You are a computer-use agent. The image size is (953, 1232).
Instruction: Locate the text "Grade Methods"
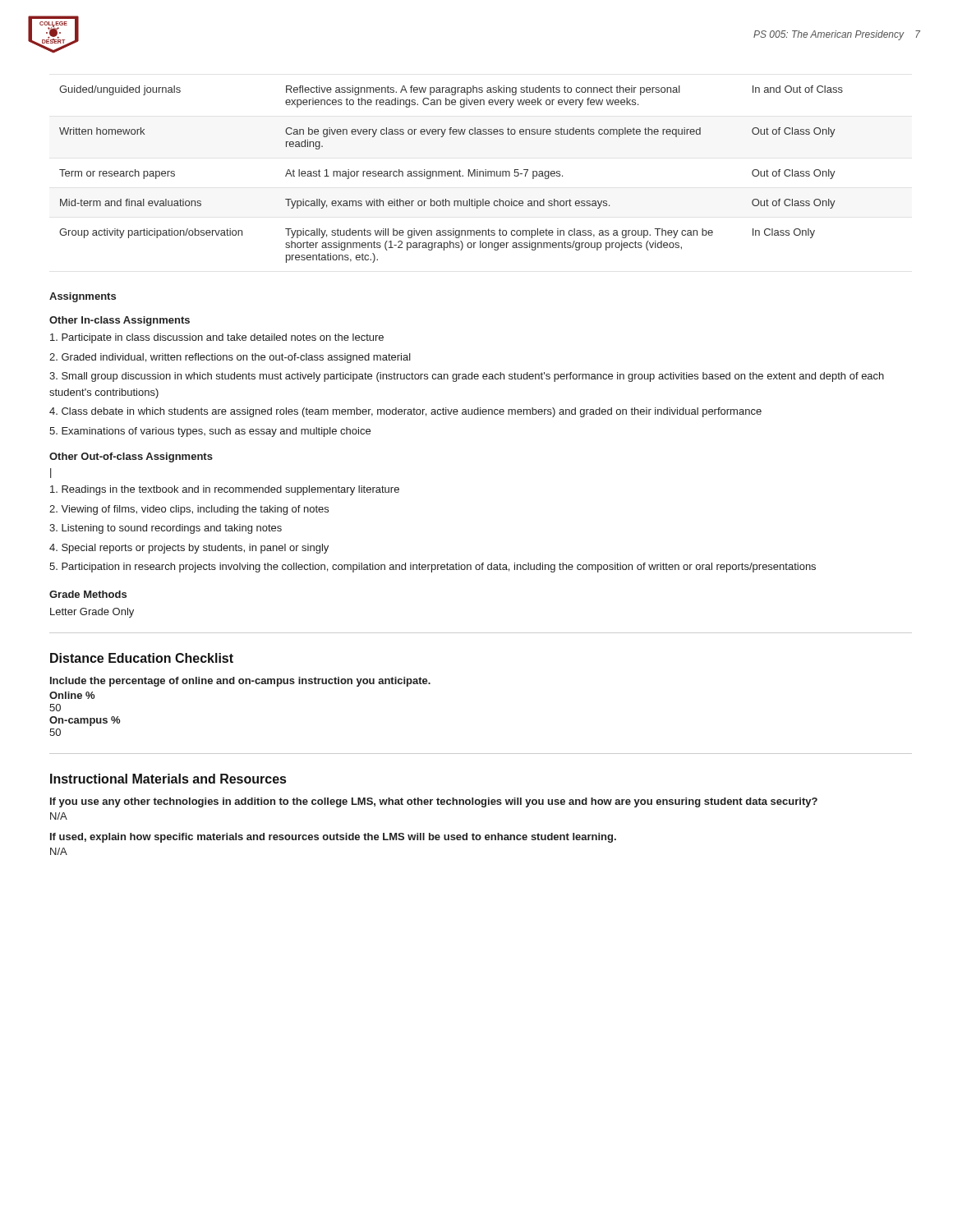(x=88, y=594)
